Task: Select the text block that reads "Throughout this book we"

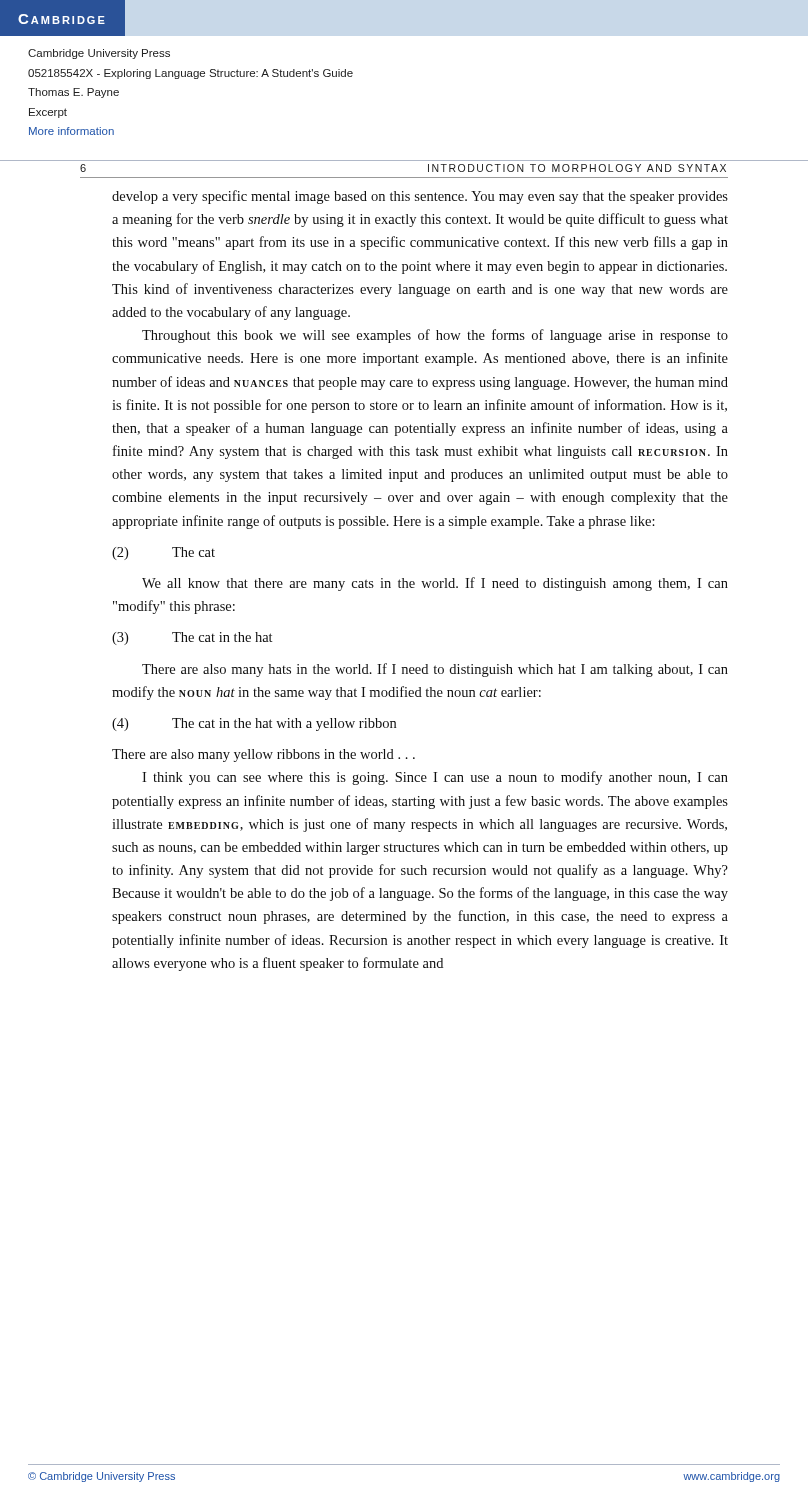Action: click(x=420, y=428)
